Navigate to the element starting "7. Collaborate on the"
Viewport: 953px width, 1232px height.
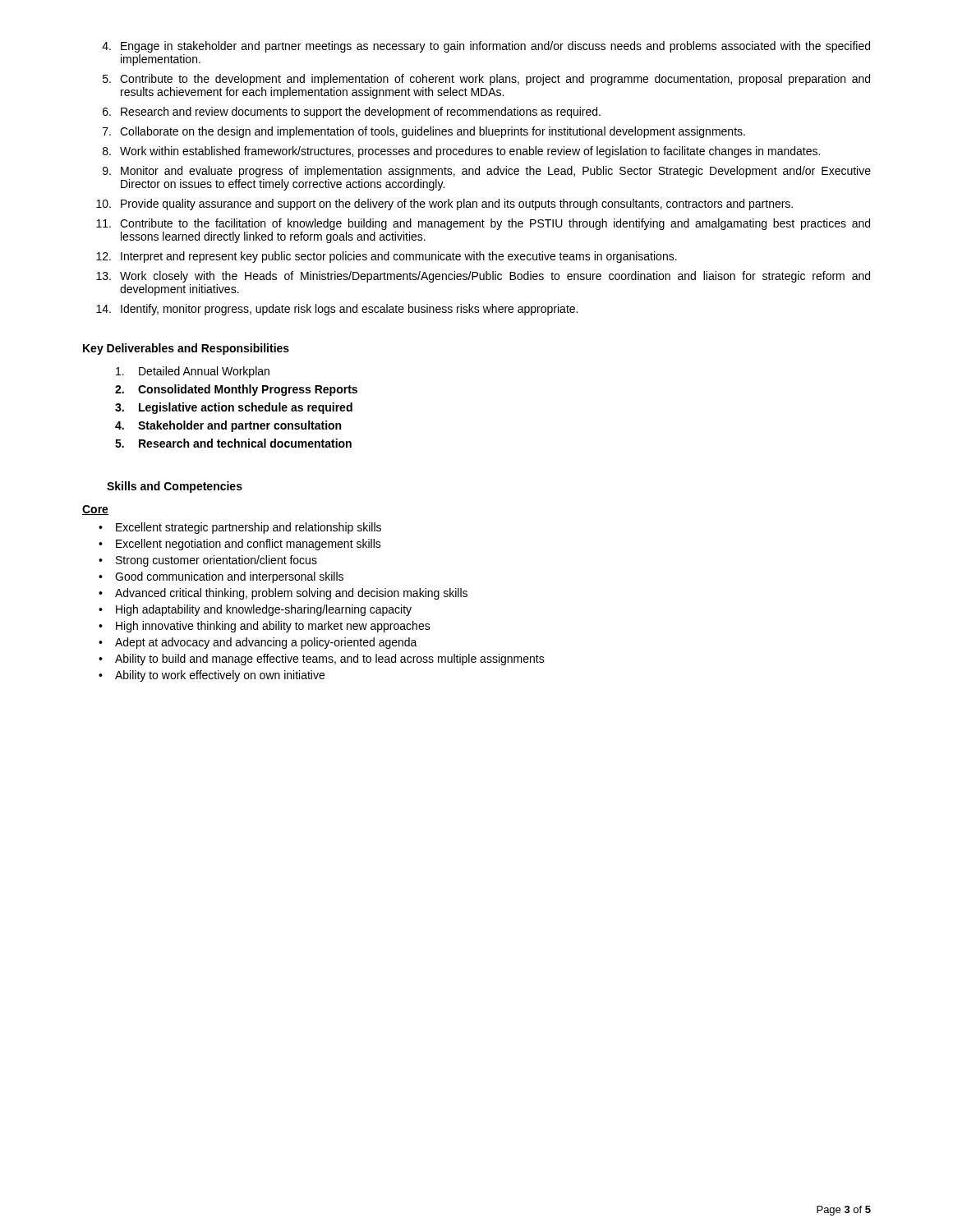(x=476, y=131)
